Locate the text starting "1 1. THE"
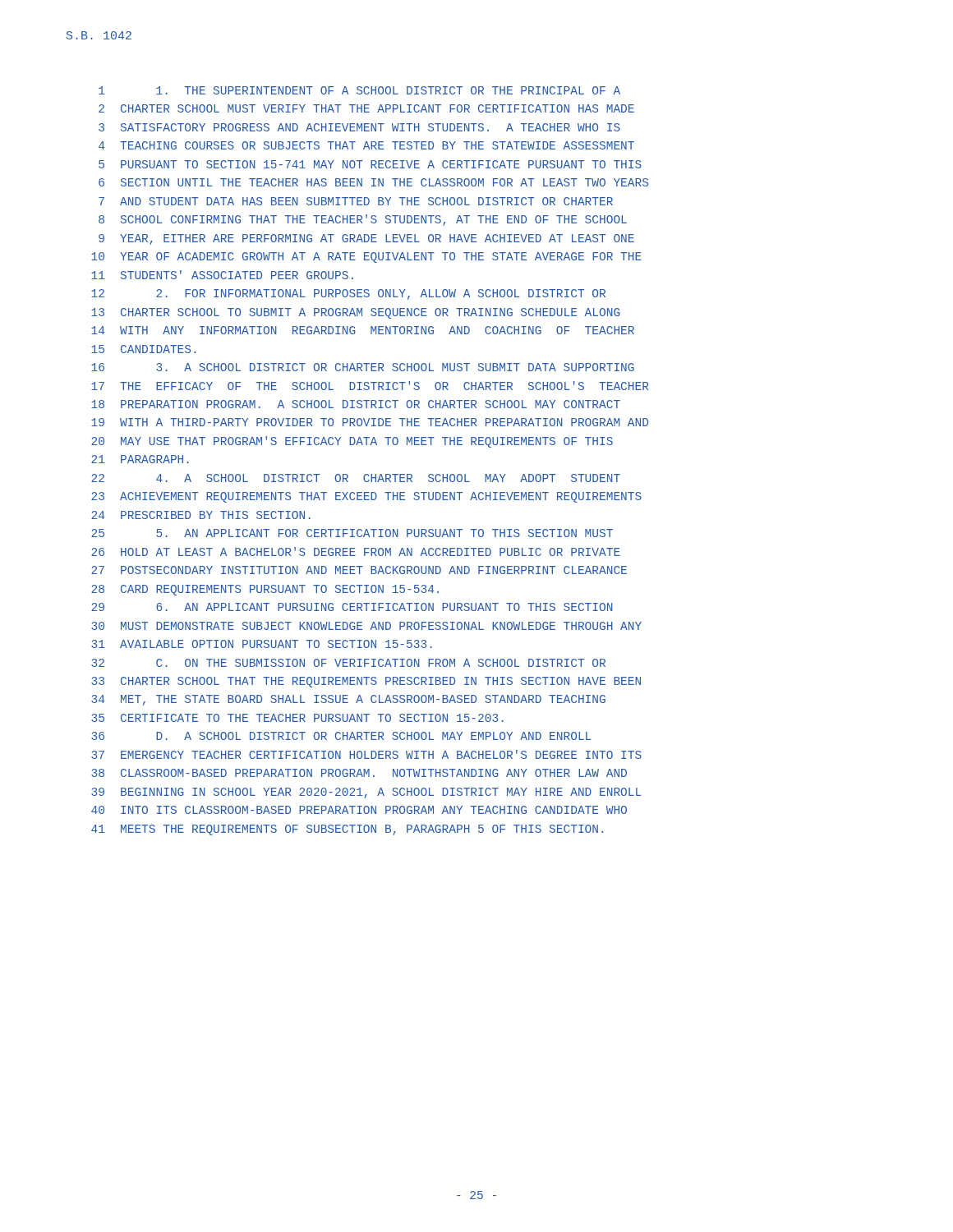Viewport: 953px width, 1232px height. click(359, 90)
